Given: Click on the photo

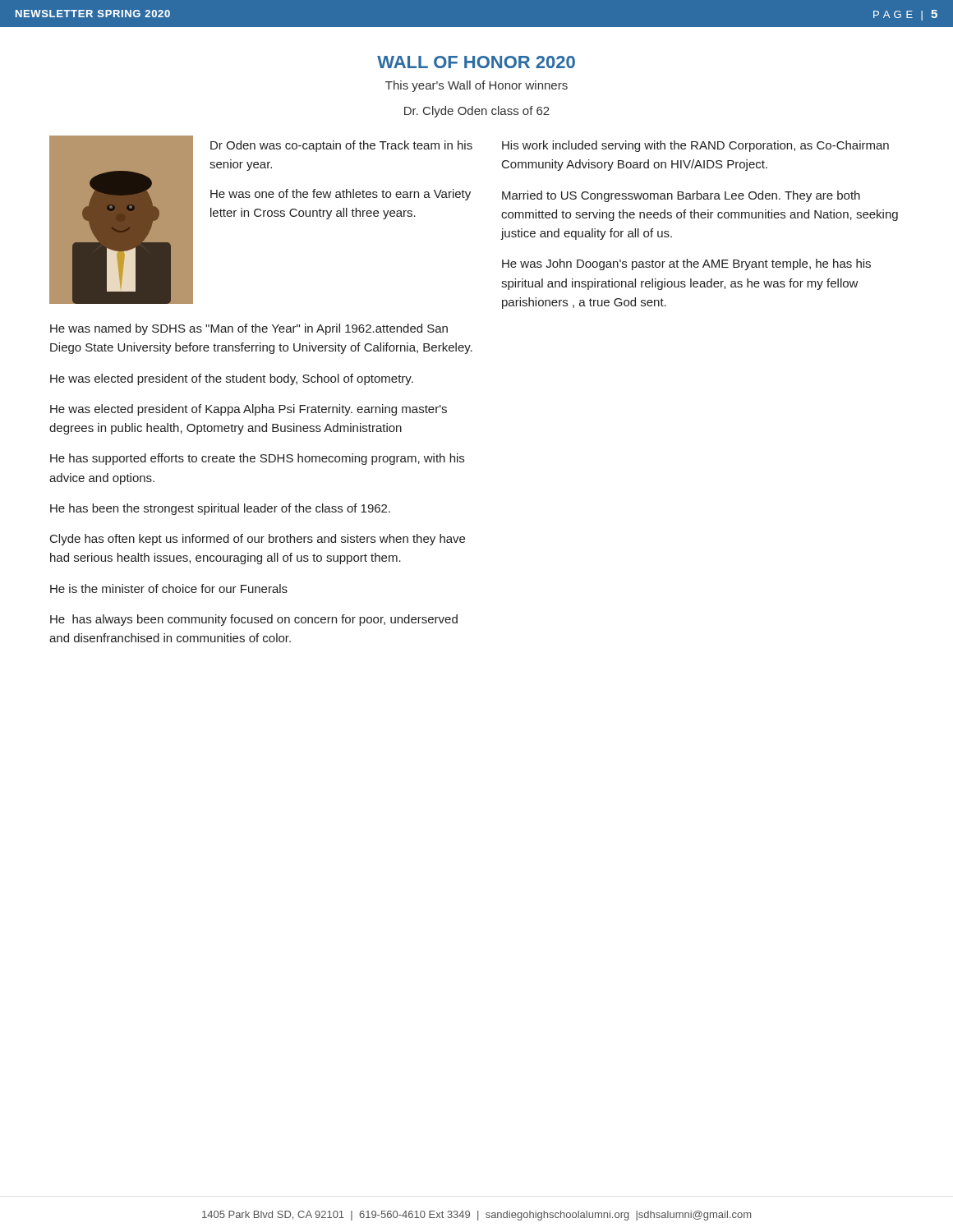Looking at the screenshot, I should point(121,220).
